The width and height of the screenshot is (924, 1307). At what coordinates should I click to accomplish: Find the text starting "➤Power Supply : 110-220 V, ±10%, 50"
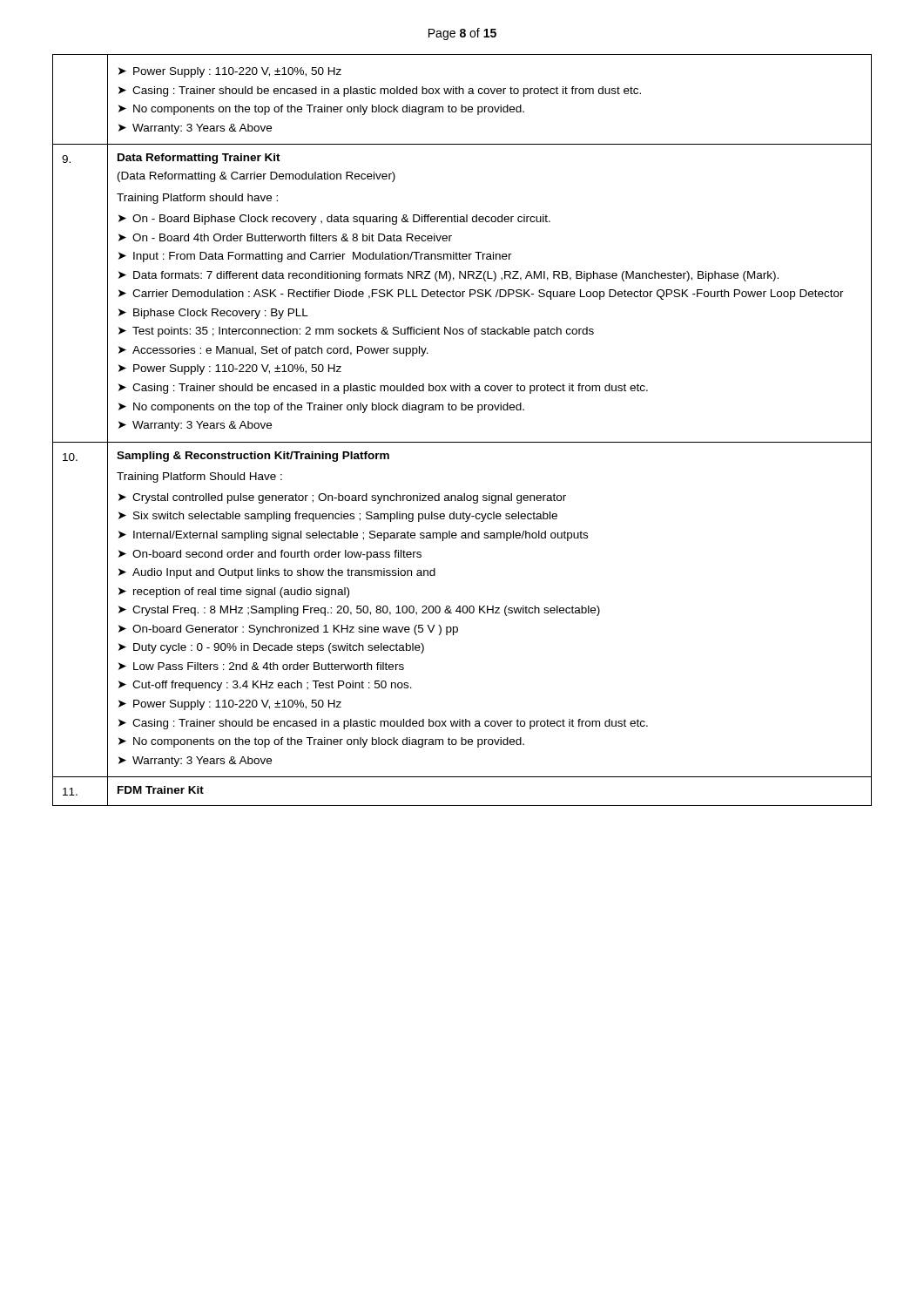pos(489,99)
